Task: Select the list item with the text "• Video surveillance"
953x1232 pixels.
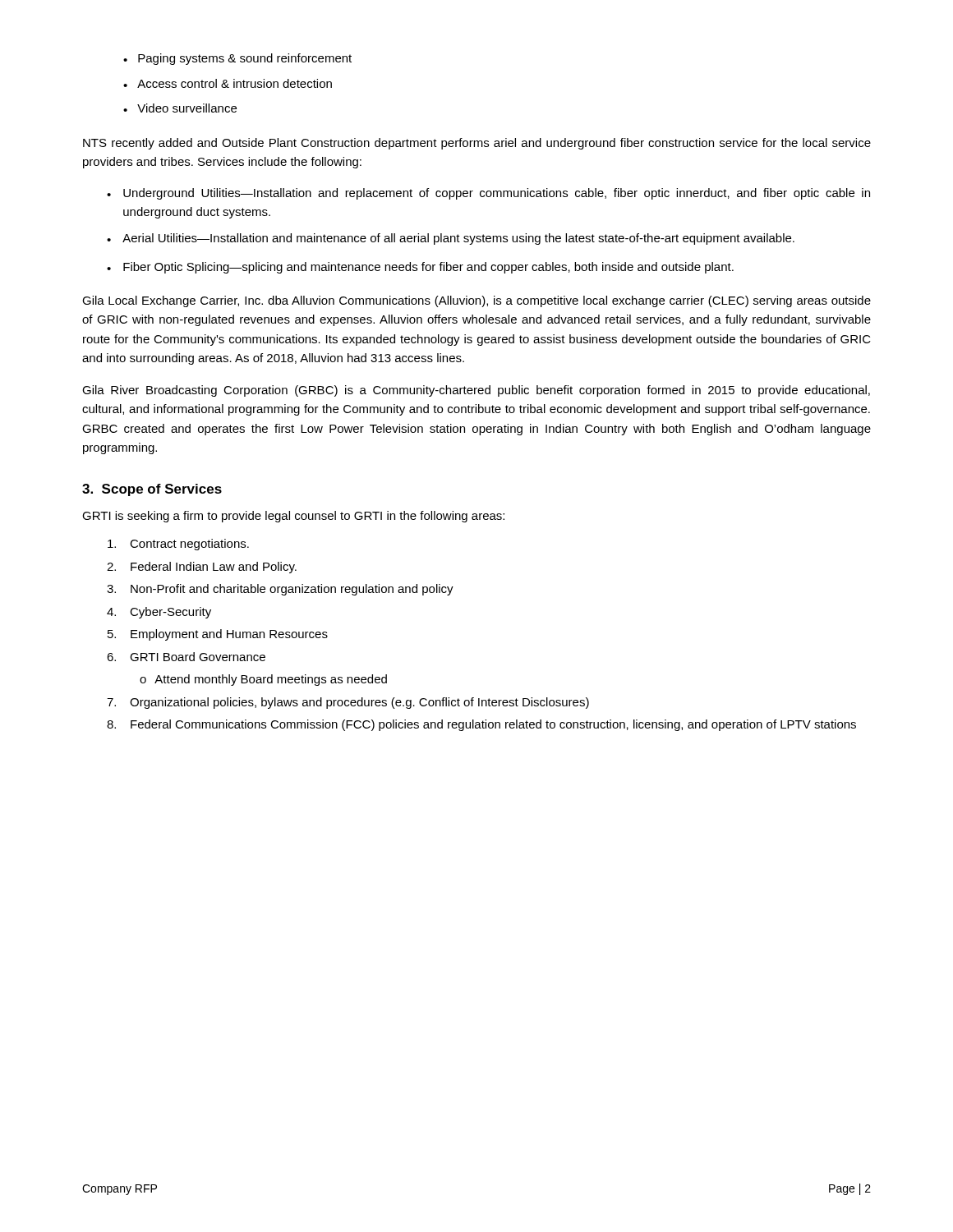Action: click(x=180, y=109)
